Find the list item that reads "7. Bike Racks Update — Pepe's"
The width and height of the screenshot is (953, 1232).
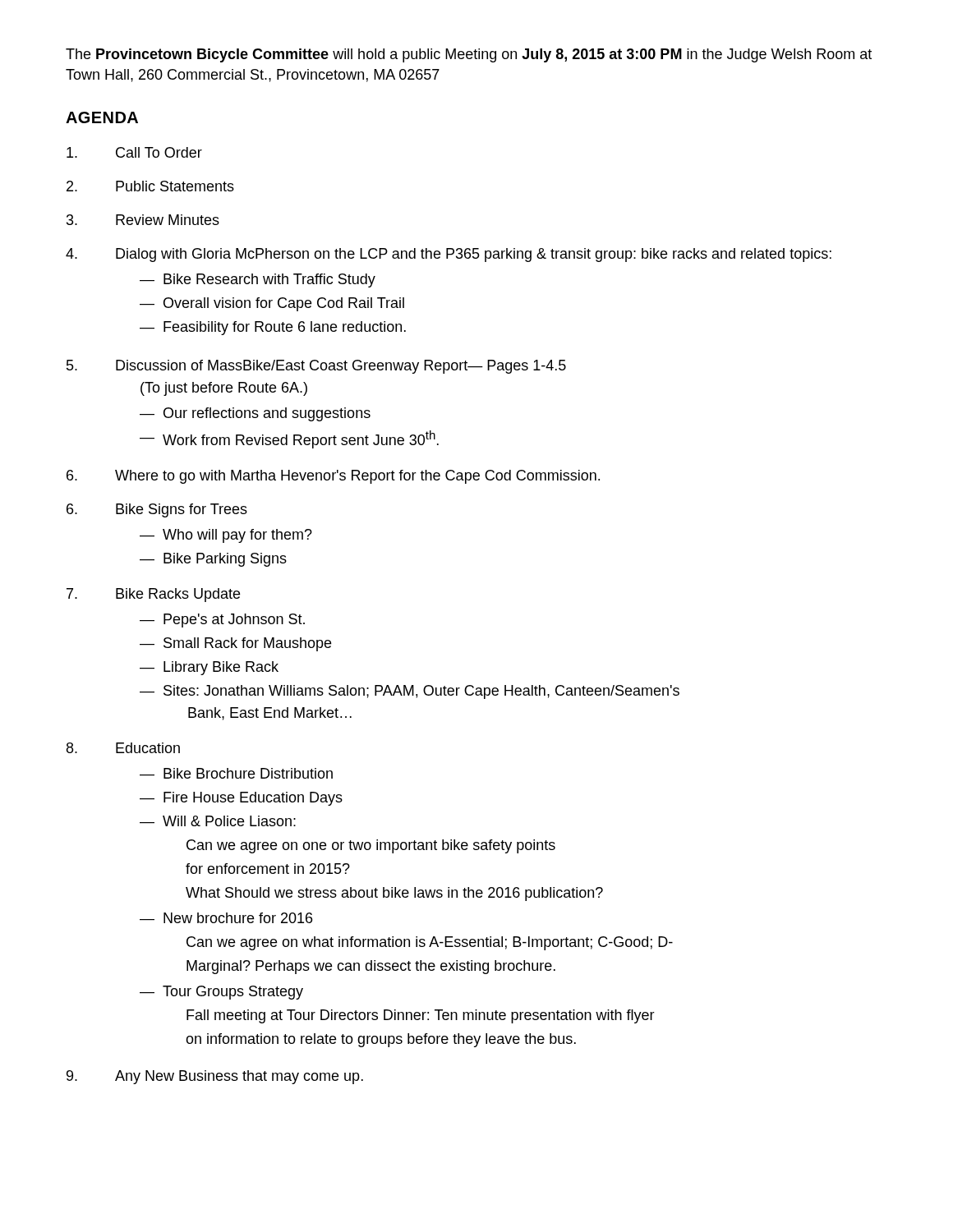coord(153,595)
